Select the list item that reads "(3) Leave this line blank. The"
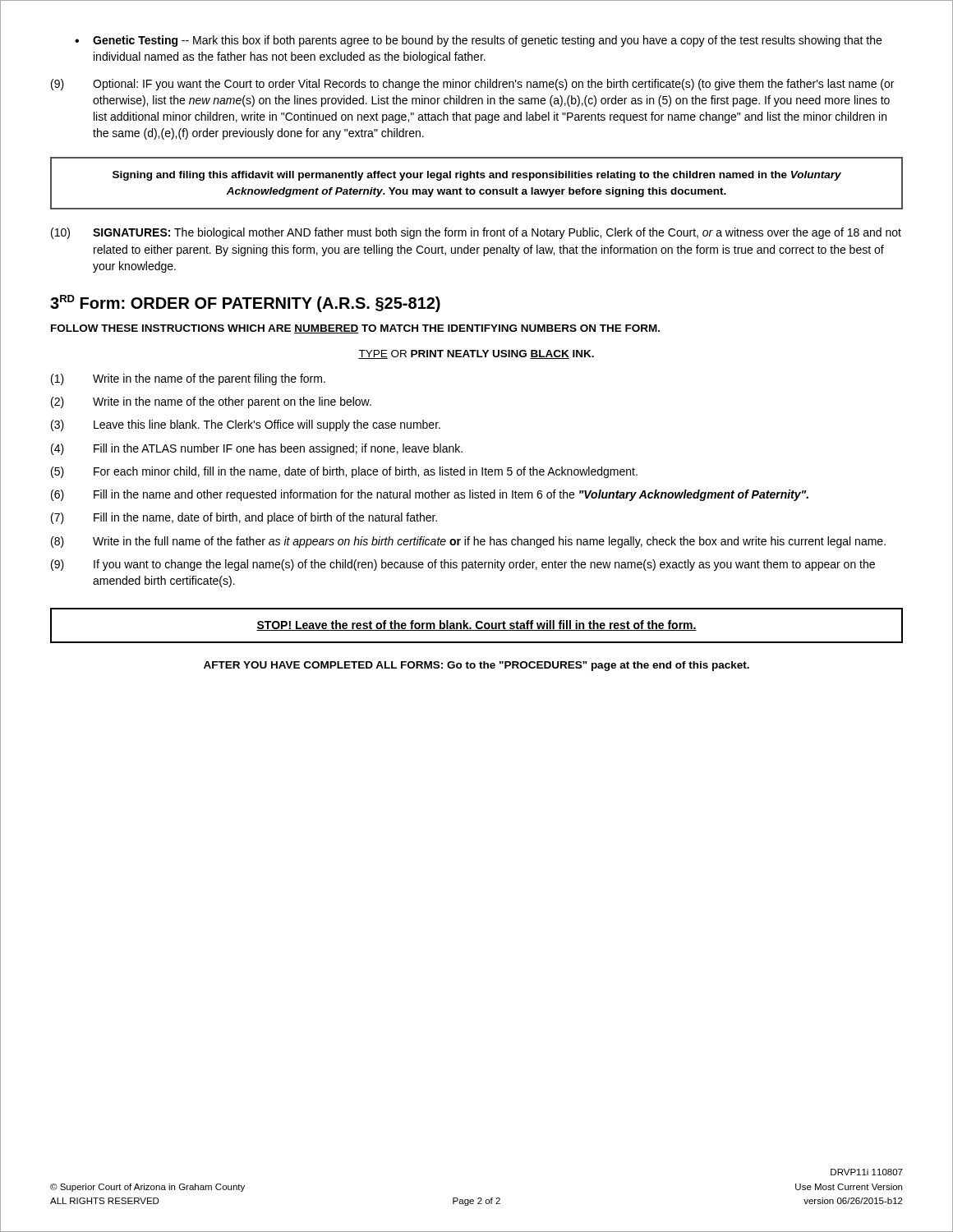This screenshot has width=953, height=1232. coord(246,425)
